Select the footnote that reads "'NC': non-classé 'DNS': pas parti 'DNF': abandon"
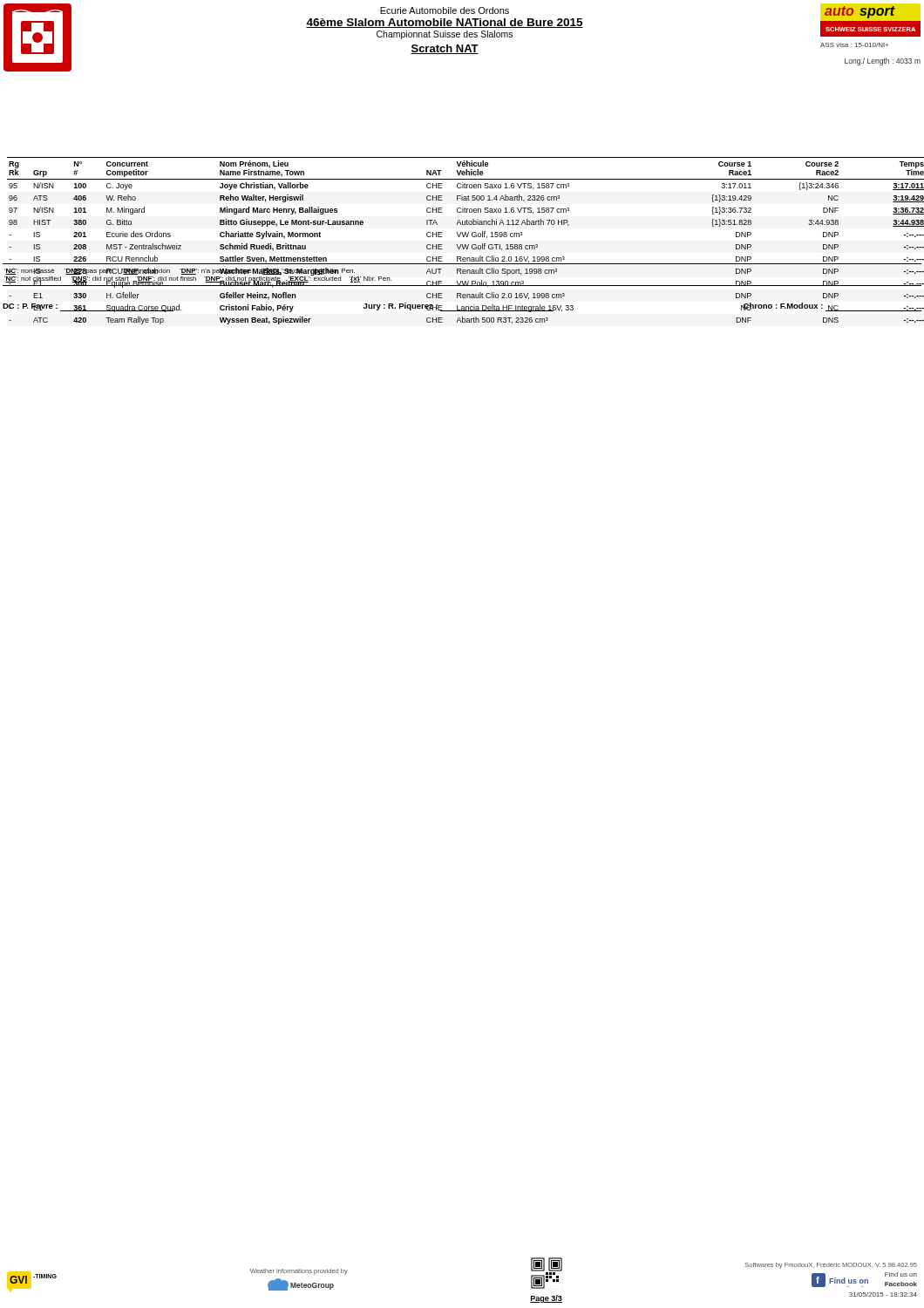The width and height of the screenshot is (924, 1308). click(462, 275)
